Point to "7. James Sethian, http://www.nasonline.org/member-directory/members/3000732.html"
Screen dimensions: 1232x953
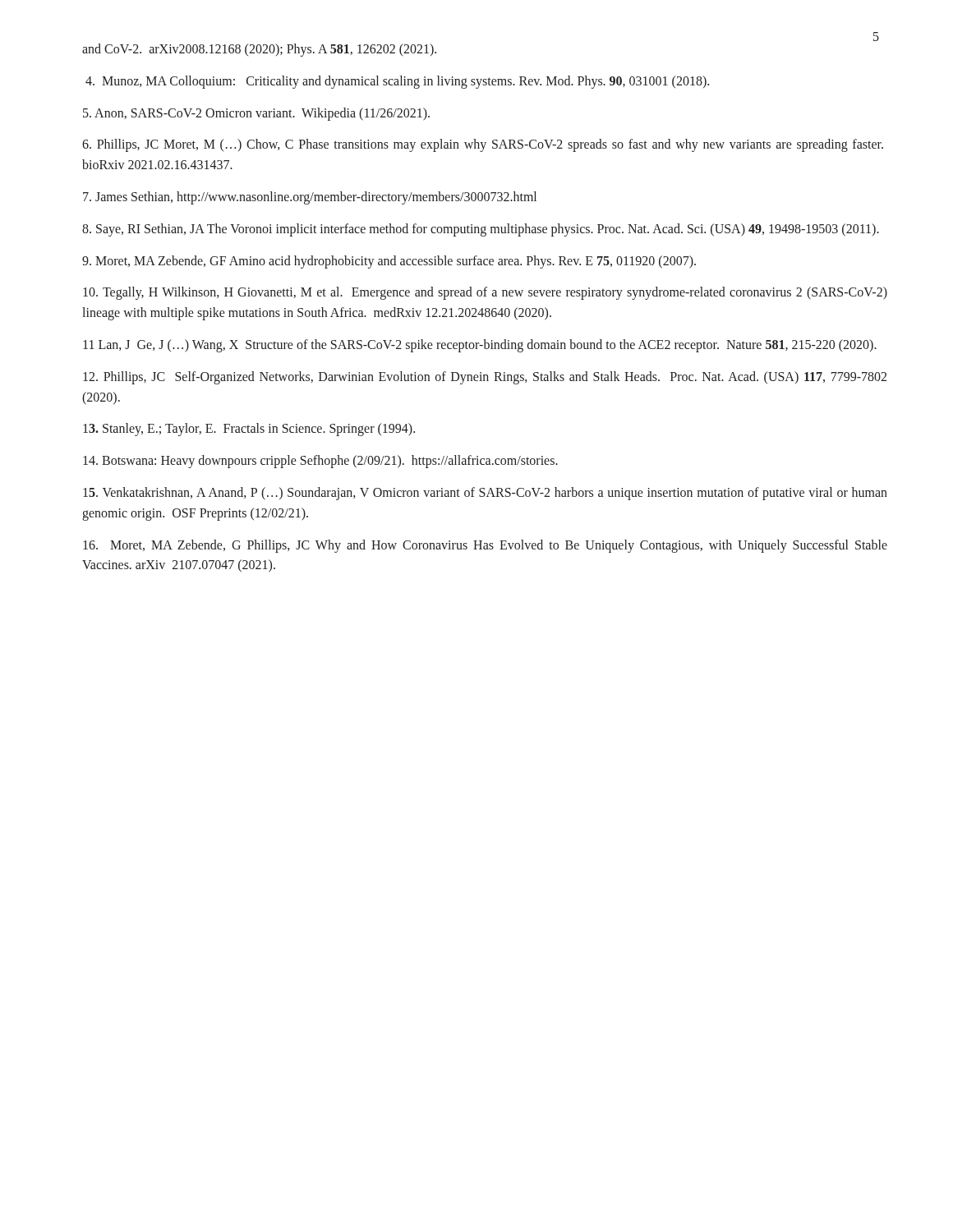tap(485, 197)
